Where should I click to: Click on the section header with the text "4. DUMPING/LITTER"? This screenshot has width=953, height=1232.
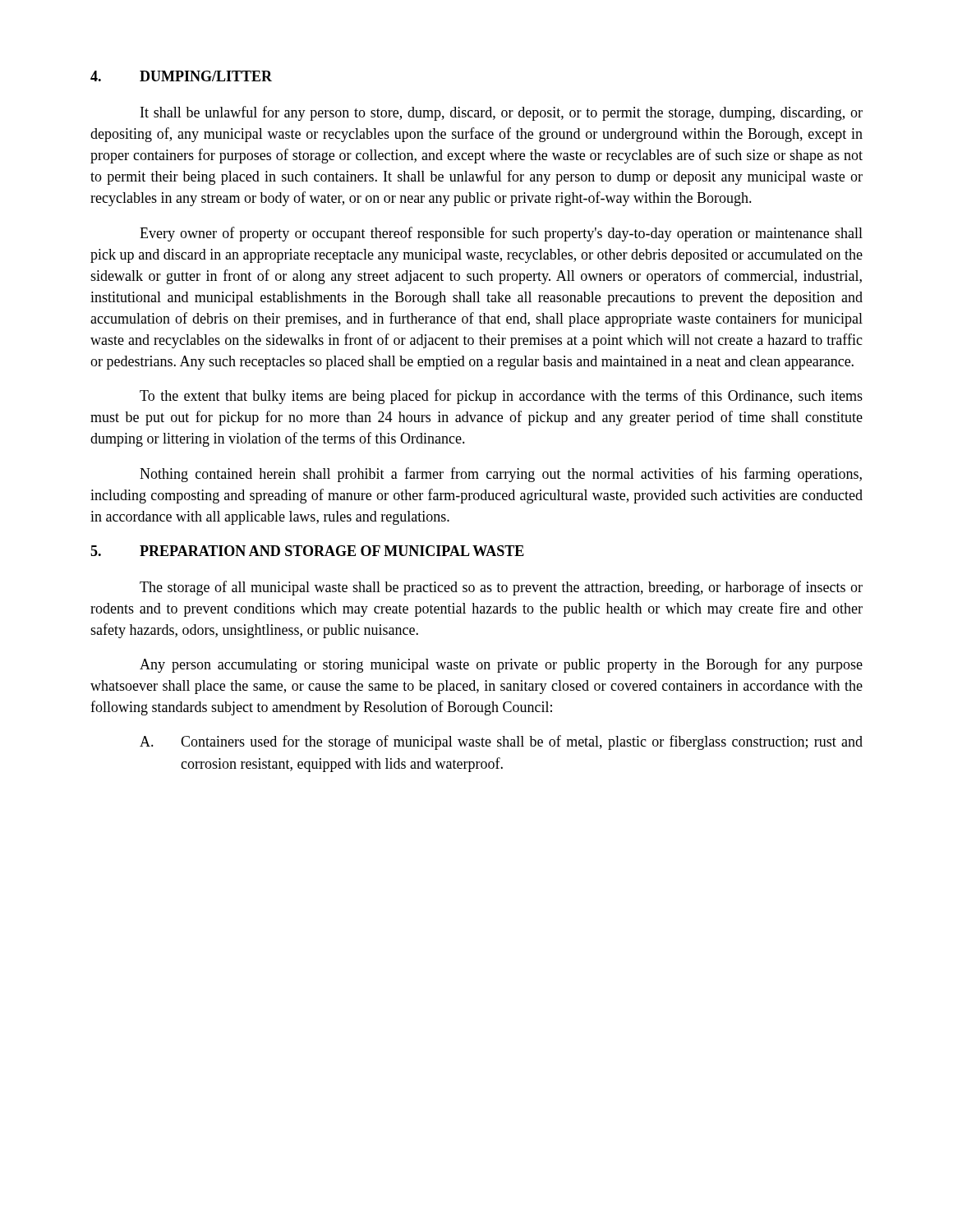pos(181,76)
